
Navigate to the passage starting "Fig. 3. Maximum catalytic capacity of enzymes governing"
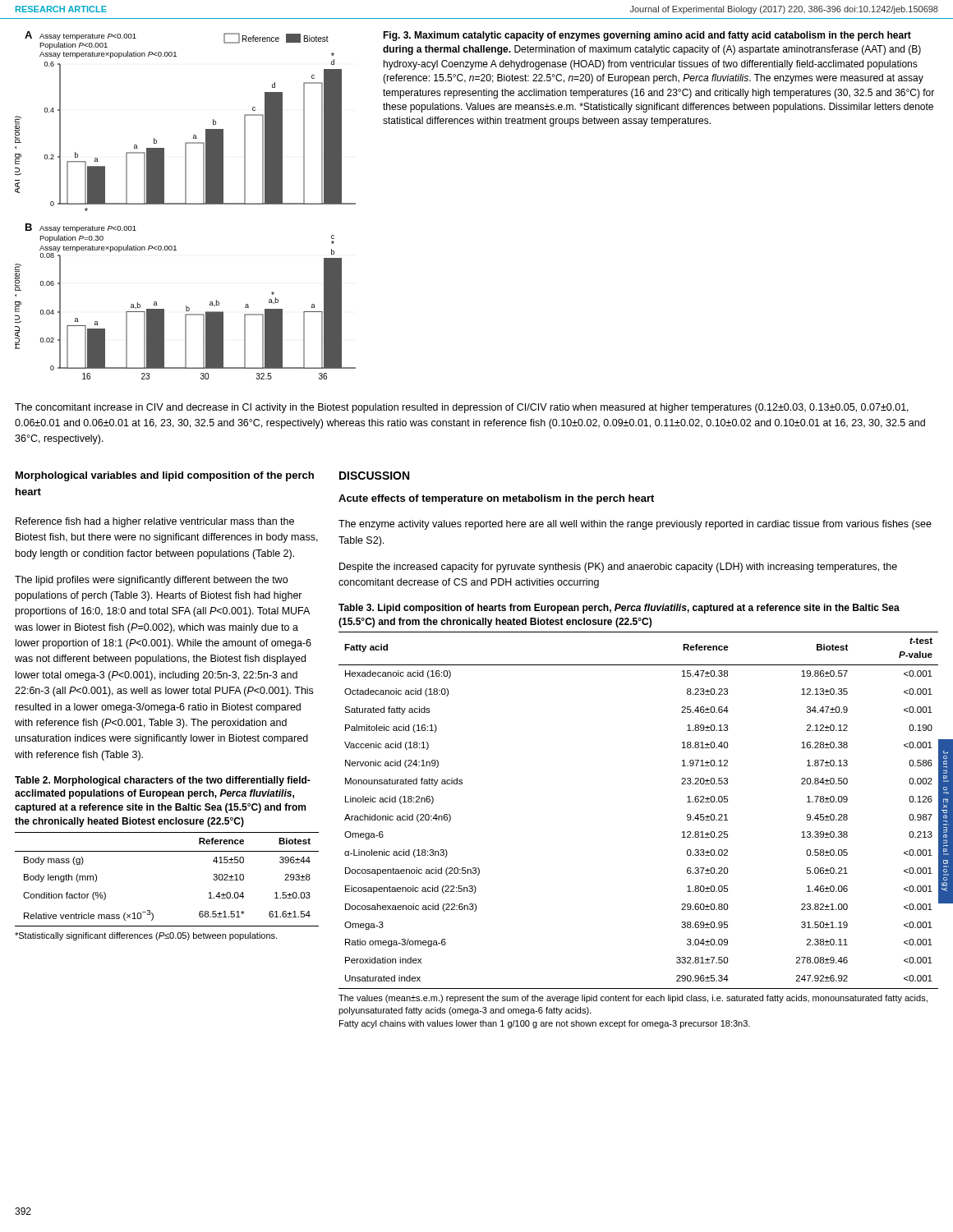(x=659, y=78)
